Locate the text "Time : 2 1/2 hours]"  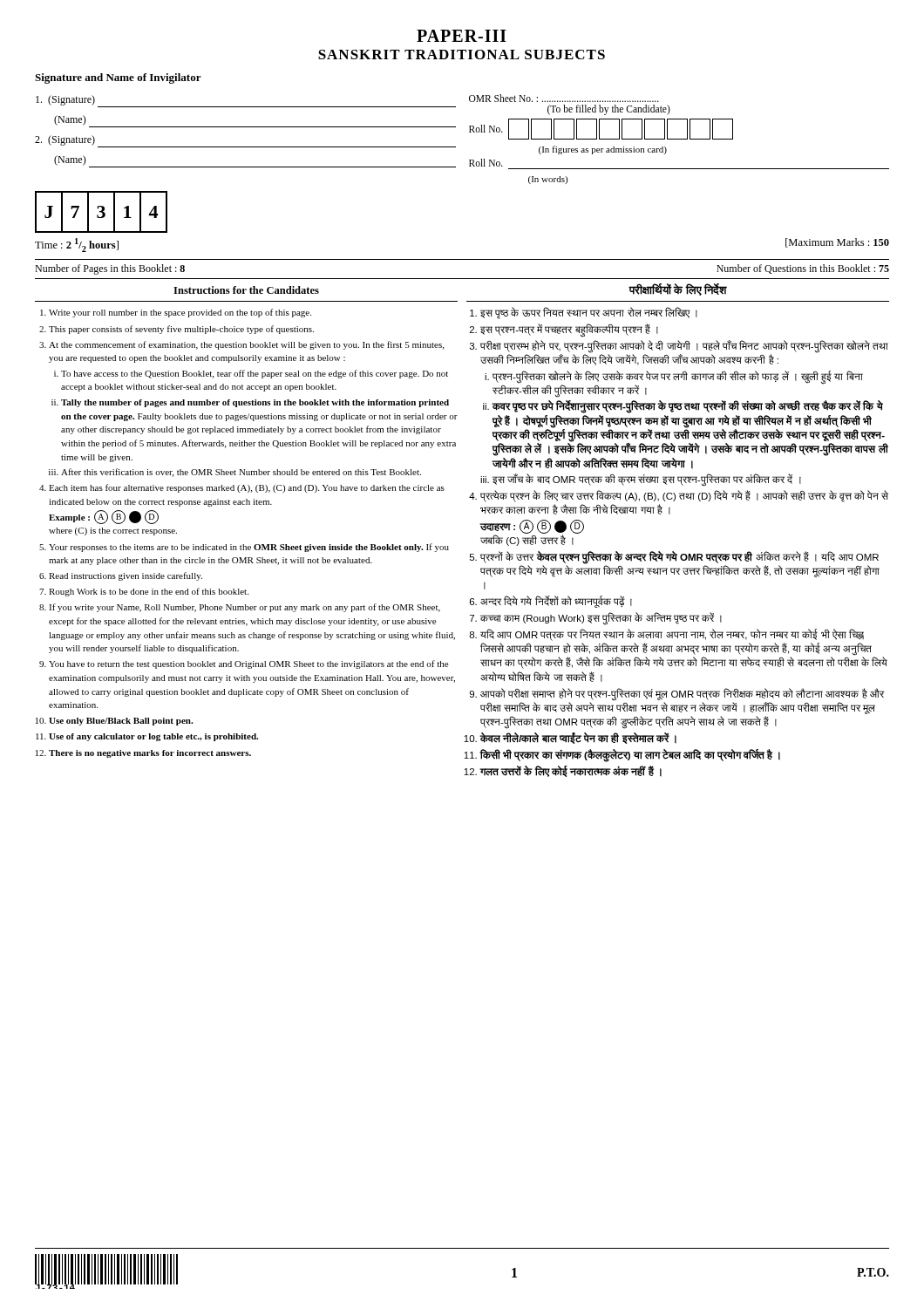pos(77,245)
